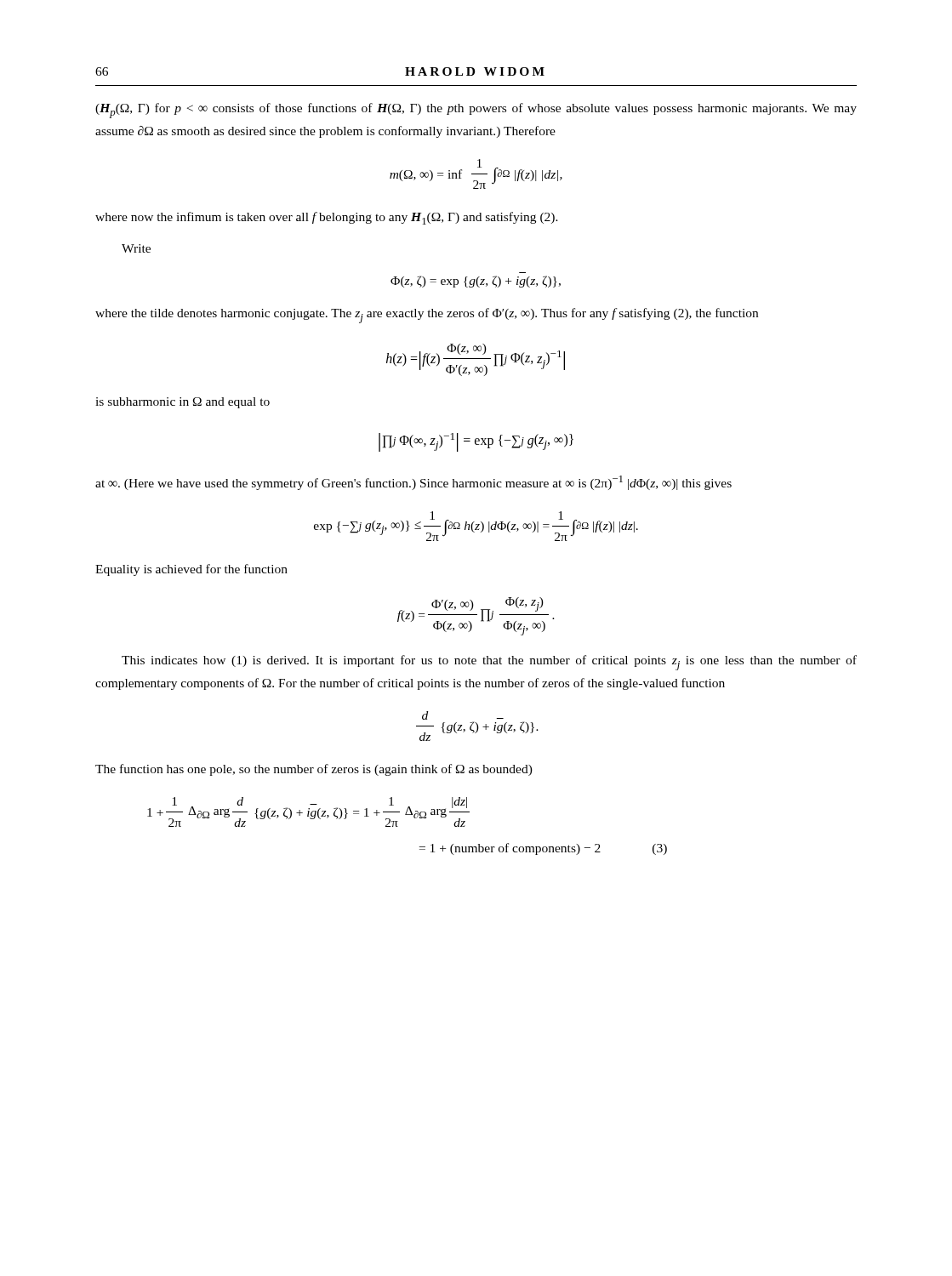This screenshot has height=1276, width=952.
Task: Click on the region starting "is subharmonic in Ω and equal to"
Action: (x=182, y=403)
